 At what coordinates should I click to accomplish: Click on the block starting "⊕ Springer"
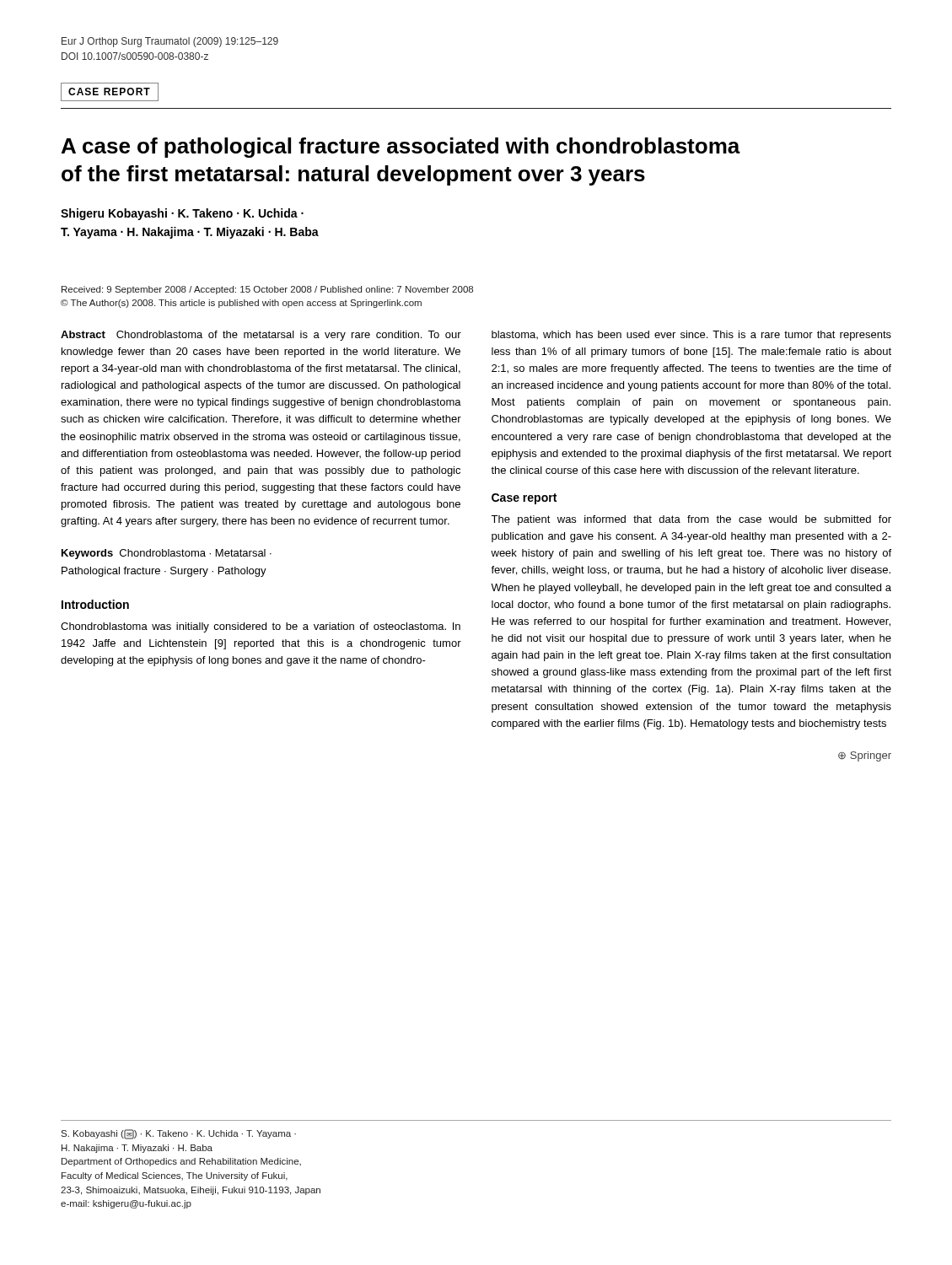[864, 755]
